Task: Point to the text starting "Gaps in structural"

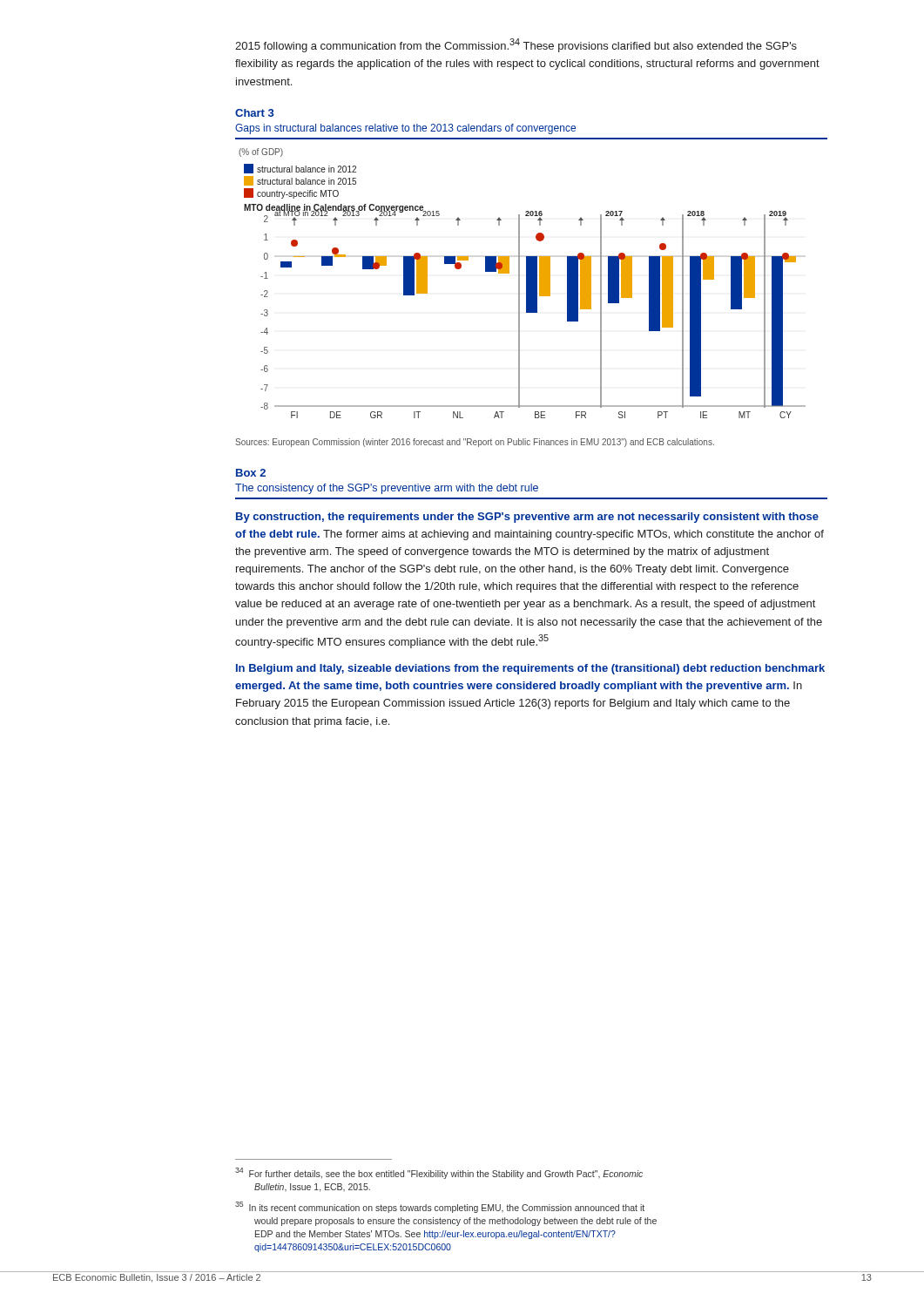Action: tap(406, 128)
